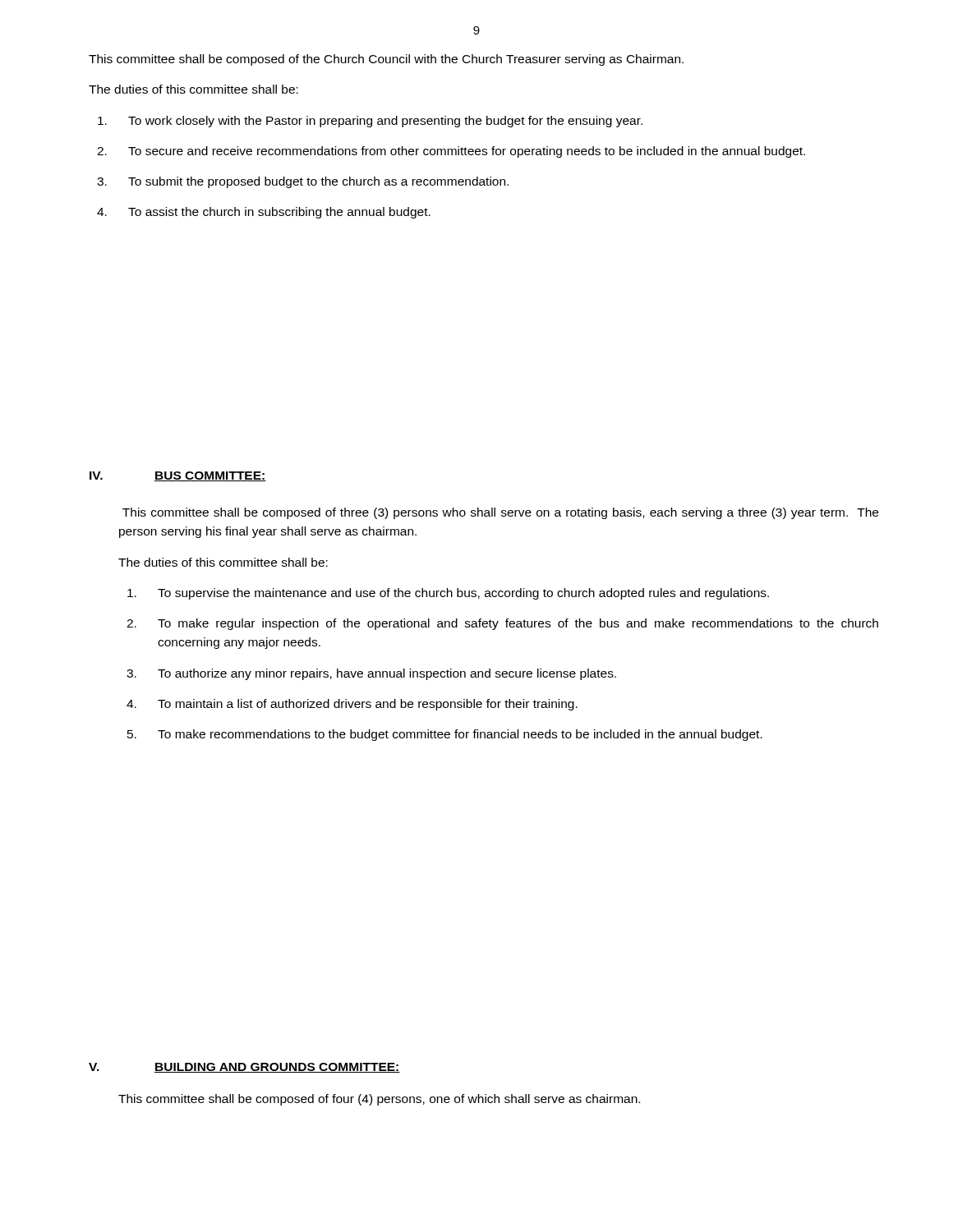
Task: Locate the list item containing "To supervise the maintenance and use"
Action: (499, 593)
